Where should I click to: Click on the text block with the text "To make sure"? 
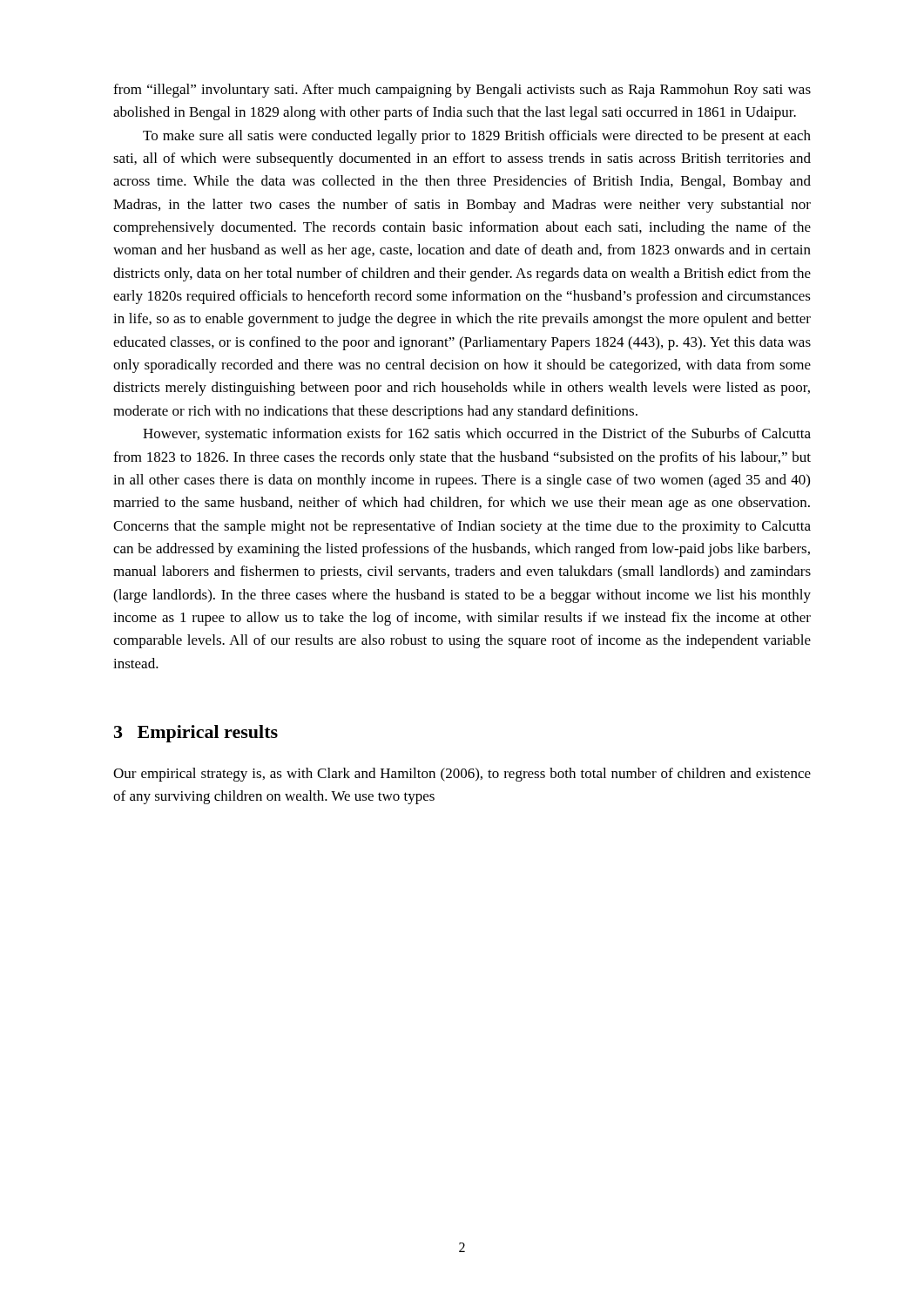click(x=462, y=273)
